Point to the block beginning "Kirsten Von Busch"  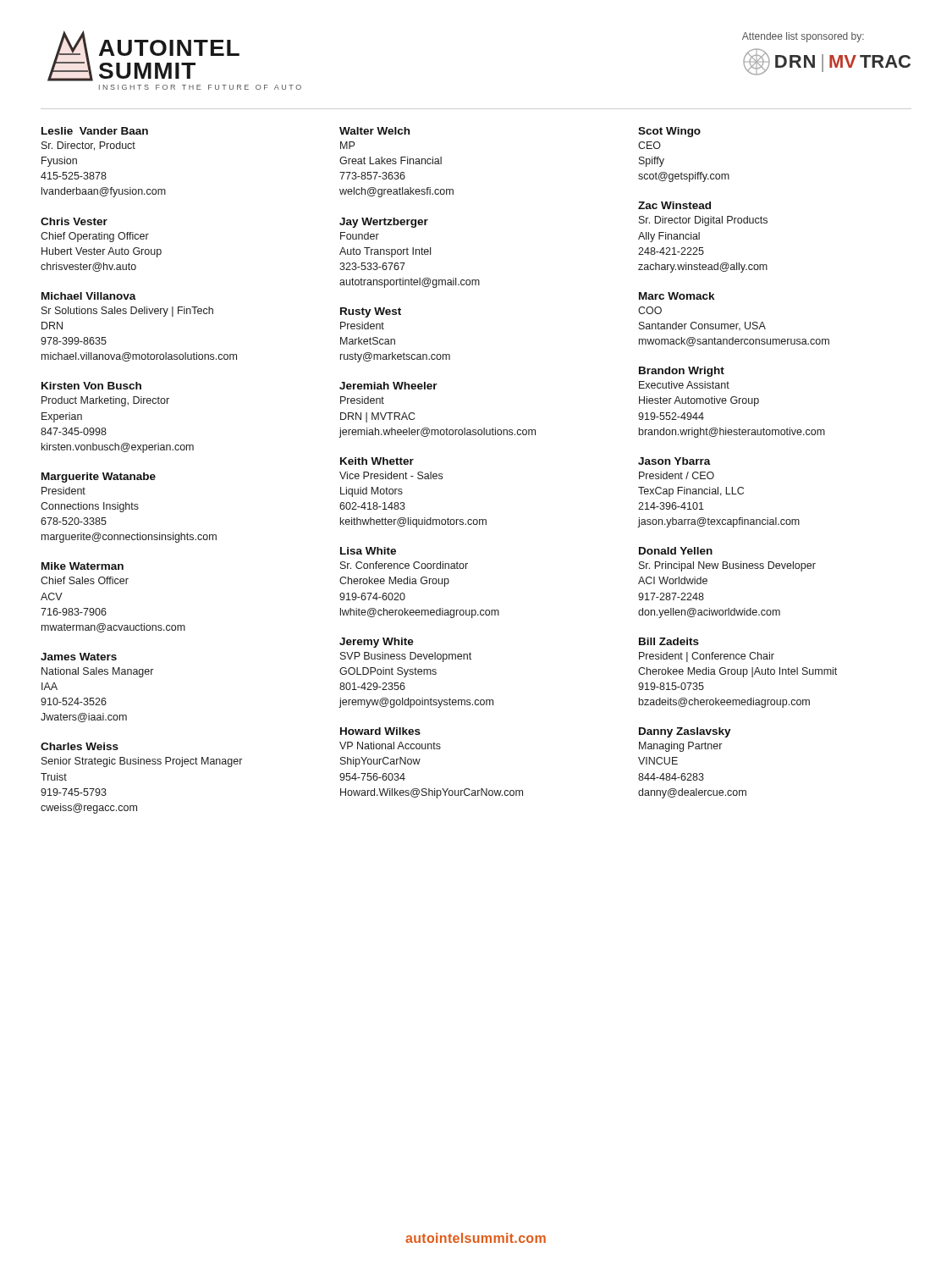tap(91, 386)
